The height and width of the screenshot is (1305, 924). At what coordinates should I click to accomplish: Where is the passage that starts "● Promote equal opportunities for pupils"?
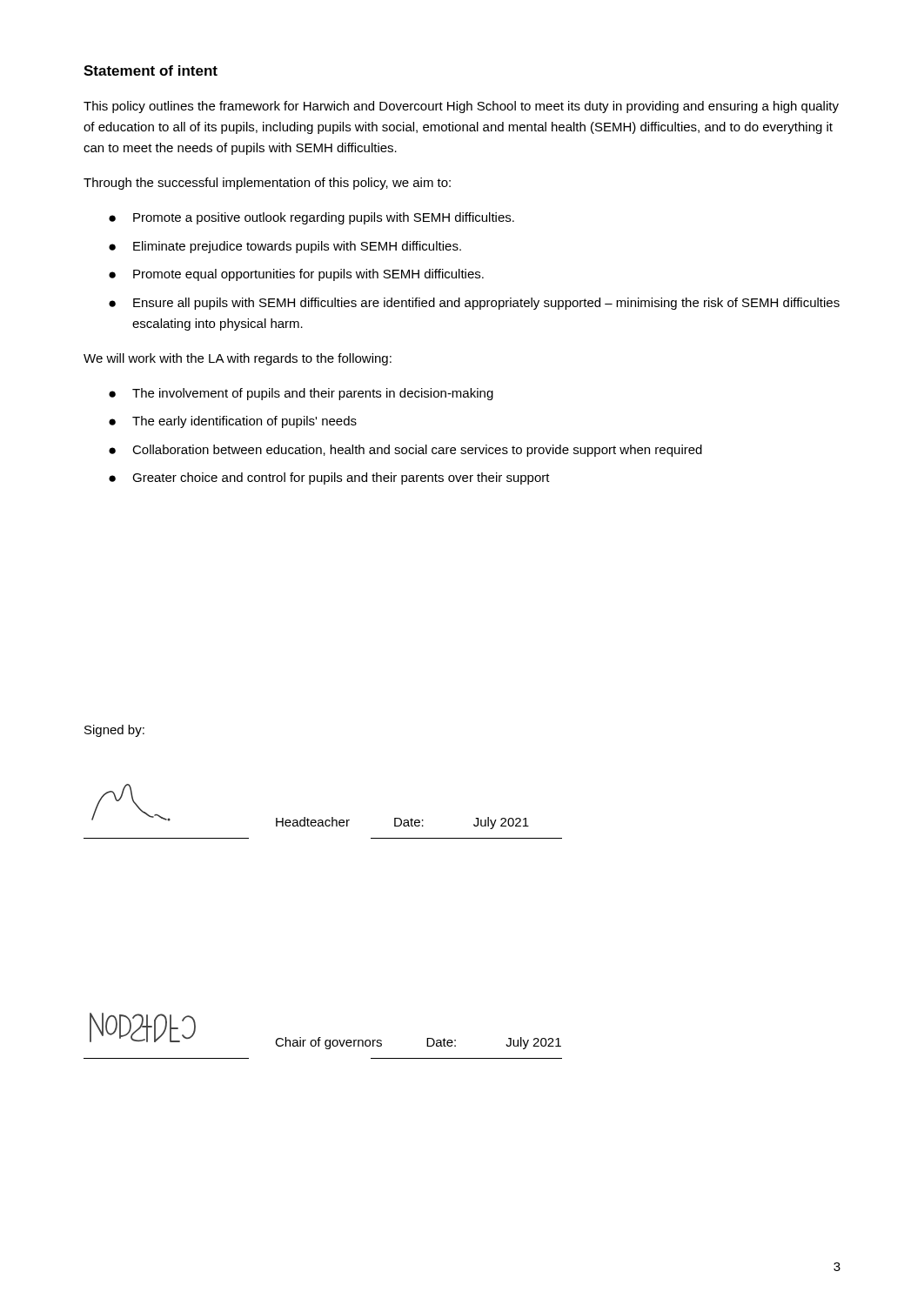[x=474, y=275]
